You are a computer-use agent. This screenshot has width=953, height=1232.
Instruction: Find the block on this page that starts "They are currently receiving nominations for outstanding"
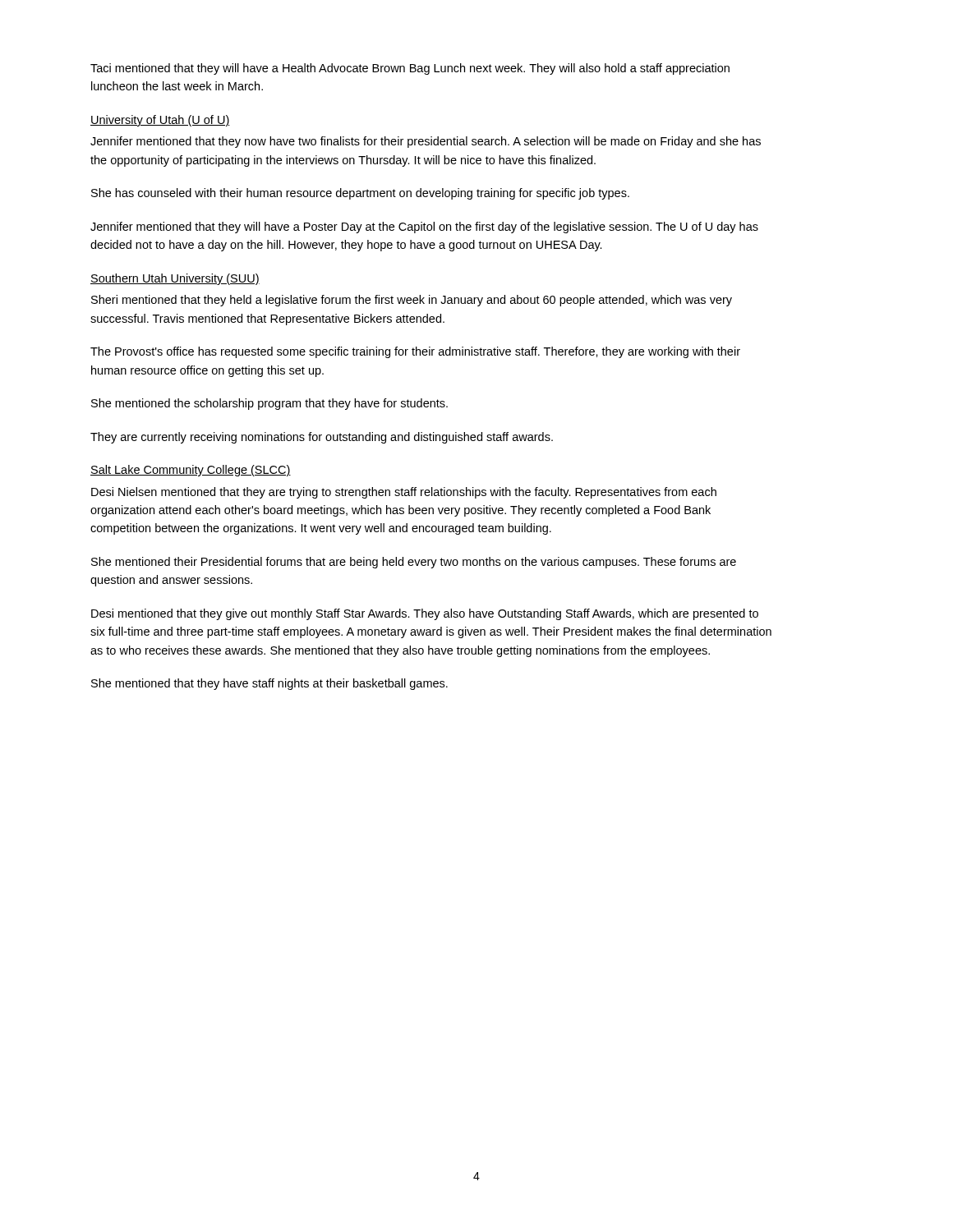pos(322,437)
